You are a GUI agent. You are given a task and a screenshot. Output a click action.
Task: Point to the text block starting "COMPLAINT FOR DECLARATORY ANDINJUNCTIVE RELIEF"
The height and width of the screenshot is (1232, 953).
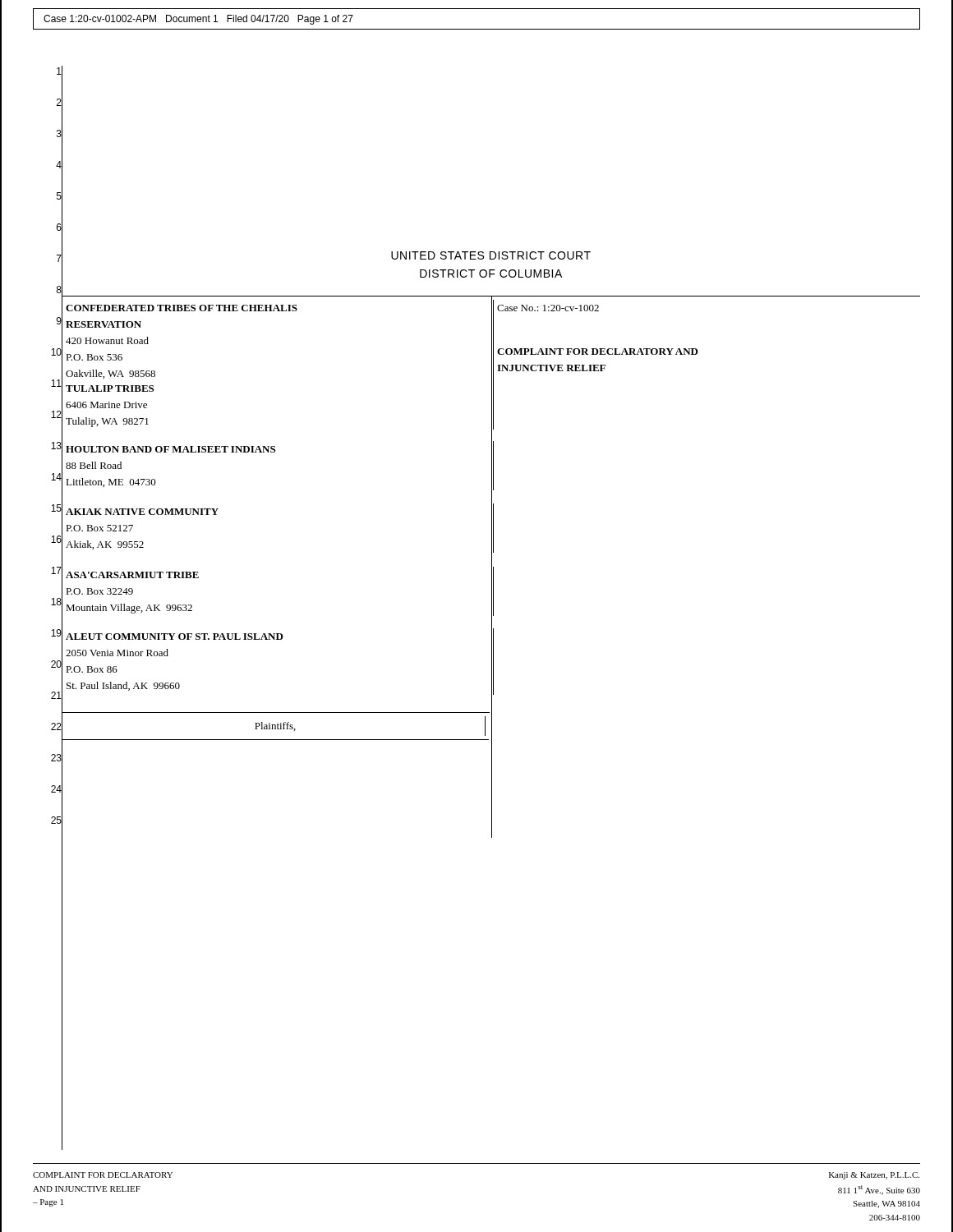[x=598, y=359]
